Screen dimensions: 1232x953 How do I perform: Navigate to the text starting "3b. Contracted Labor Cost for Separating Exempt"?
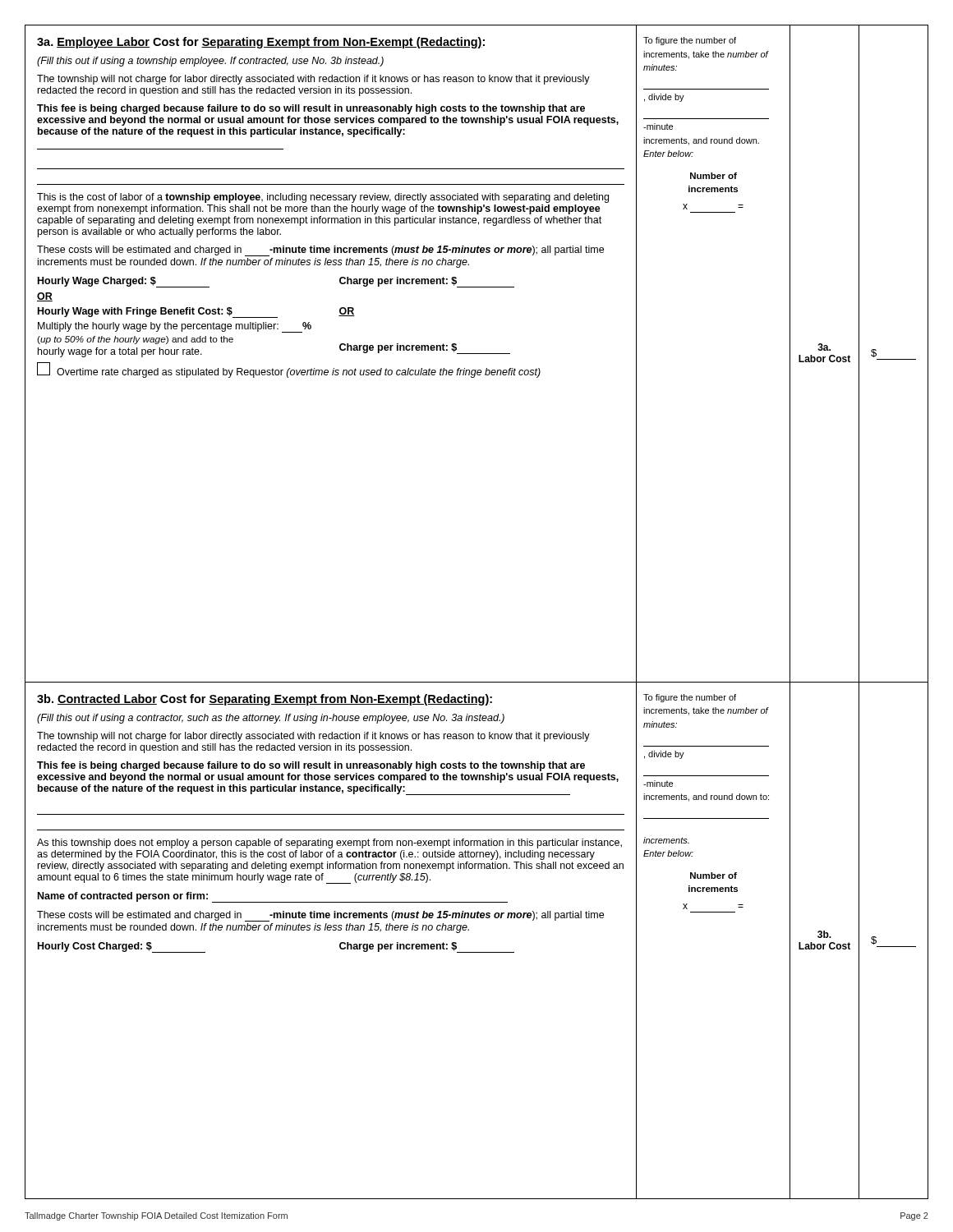tap(265, 699)
